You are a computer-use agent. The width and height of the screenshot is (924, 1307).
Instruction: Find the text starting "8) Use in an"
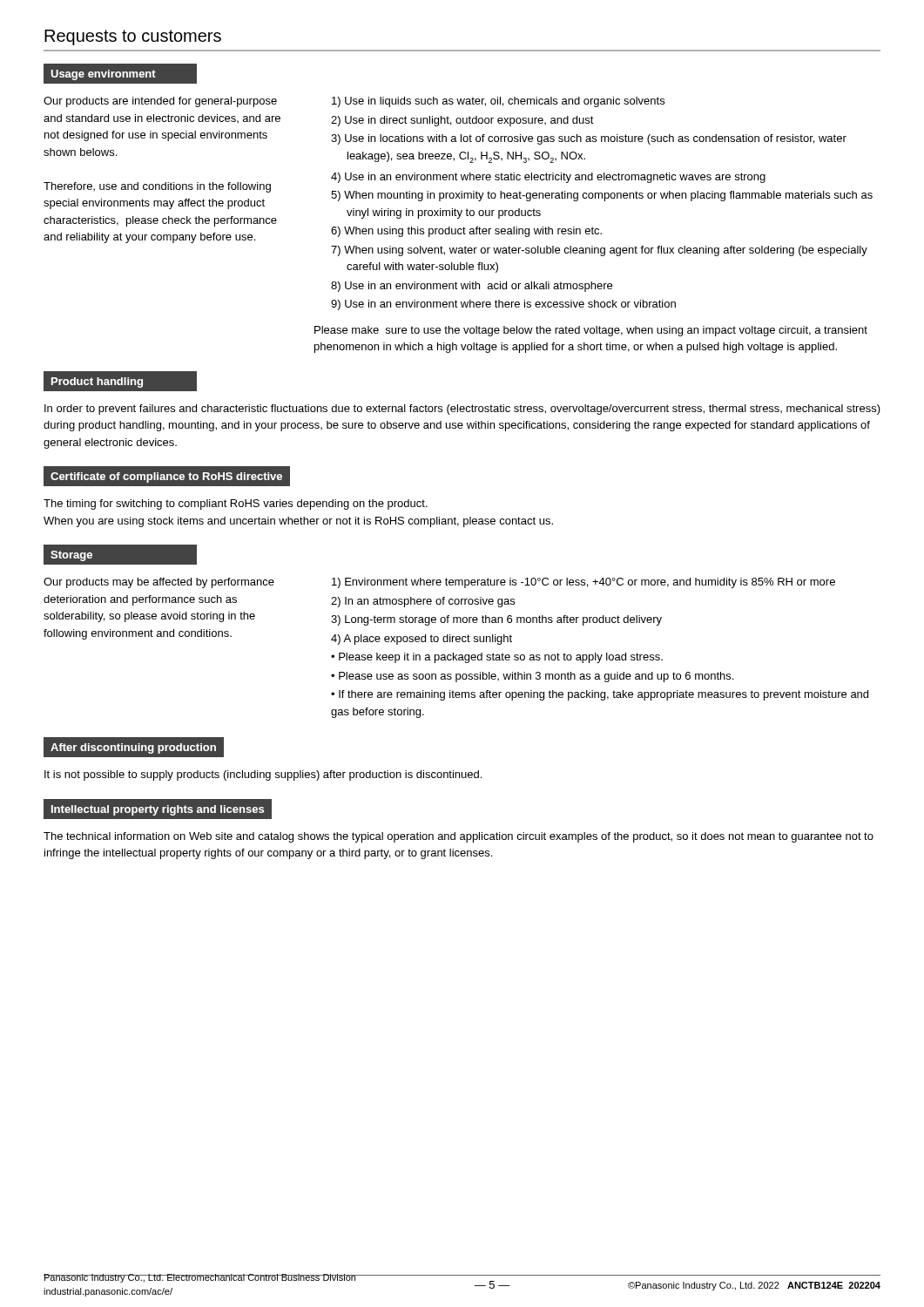coord(472,285)
